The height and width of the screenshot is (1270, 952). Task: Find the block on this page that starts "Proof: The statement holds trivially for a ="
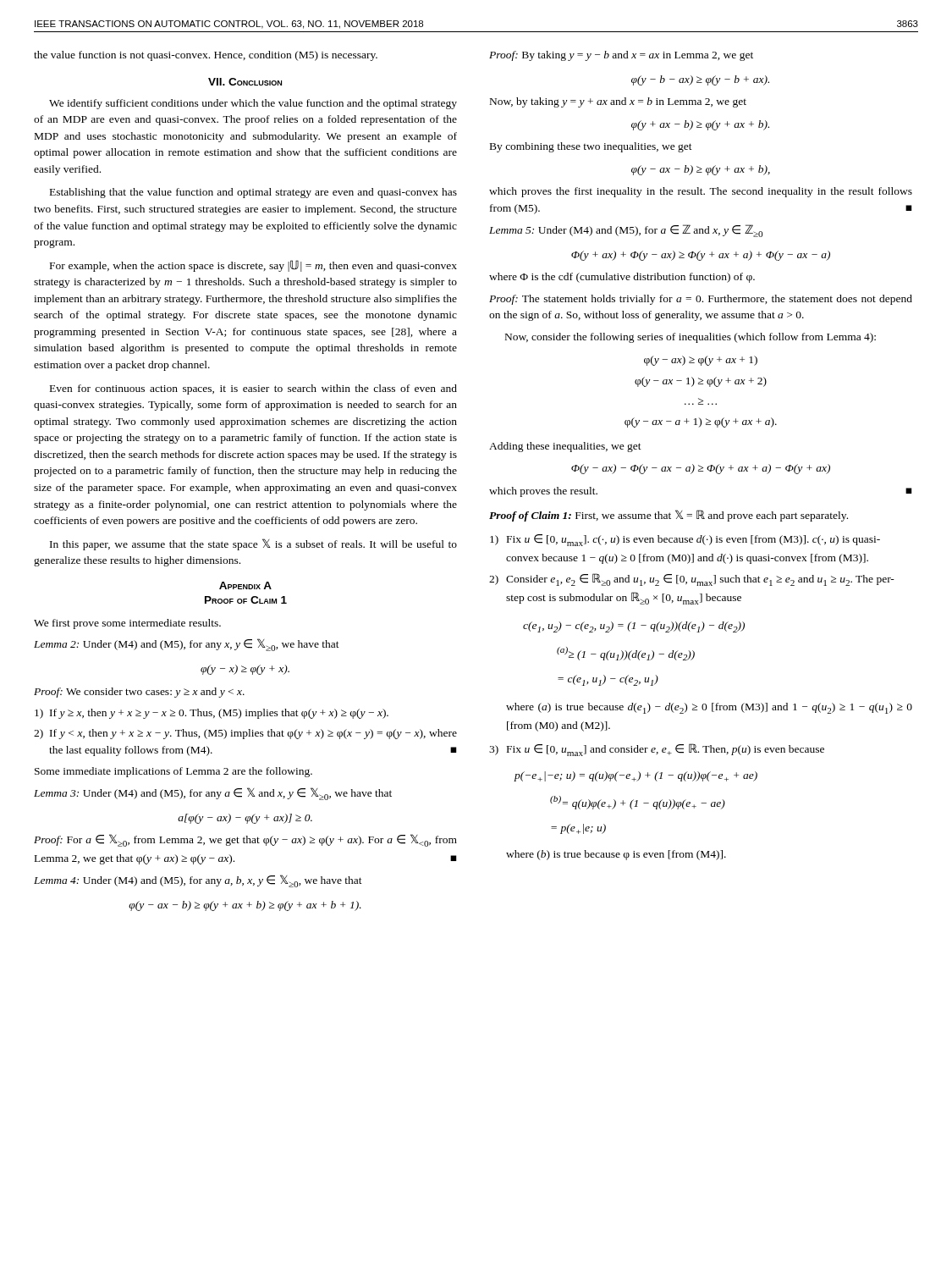(x=701, y=318)
